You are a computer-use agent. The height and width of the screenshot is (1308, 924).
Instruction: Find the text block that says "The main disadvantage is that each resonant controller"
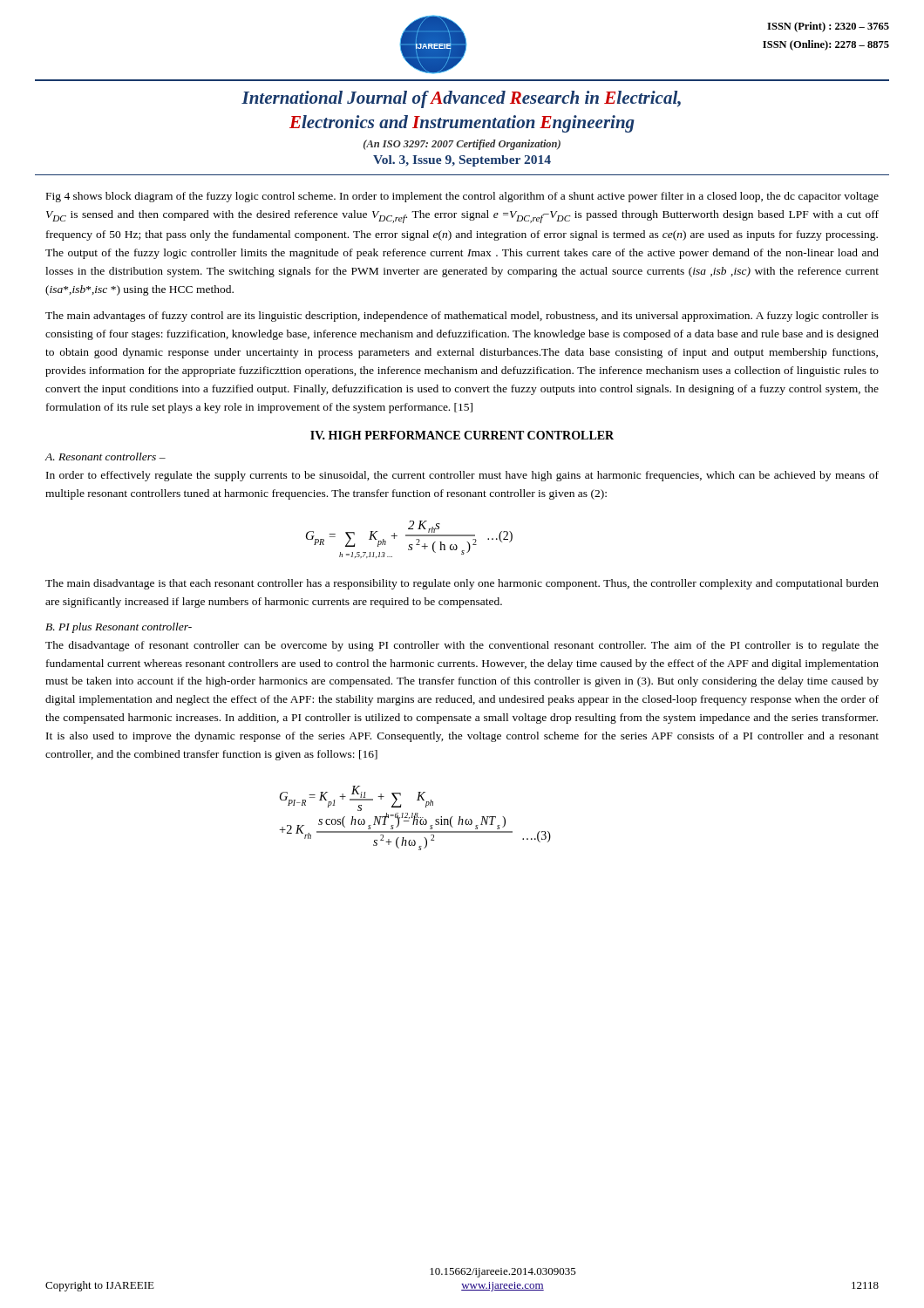(462, 592)
